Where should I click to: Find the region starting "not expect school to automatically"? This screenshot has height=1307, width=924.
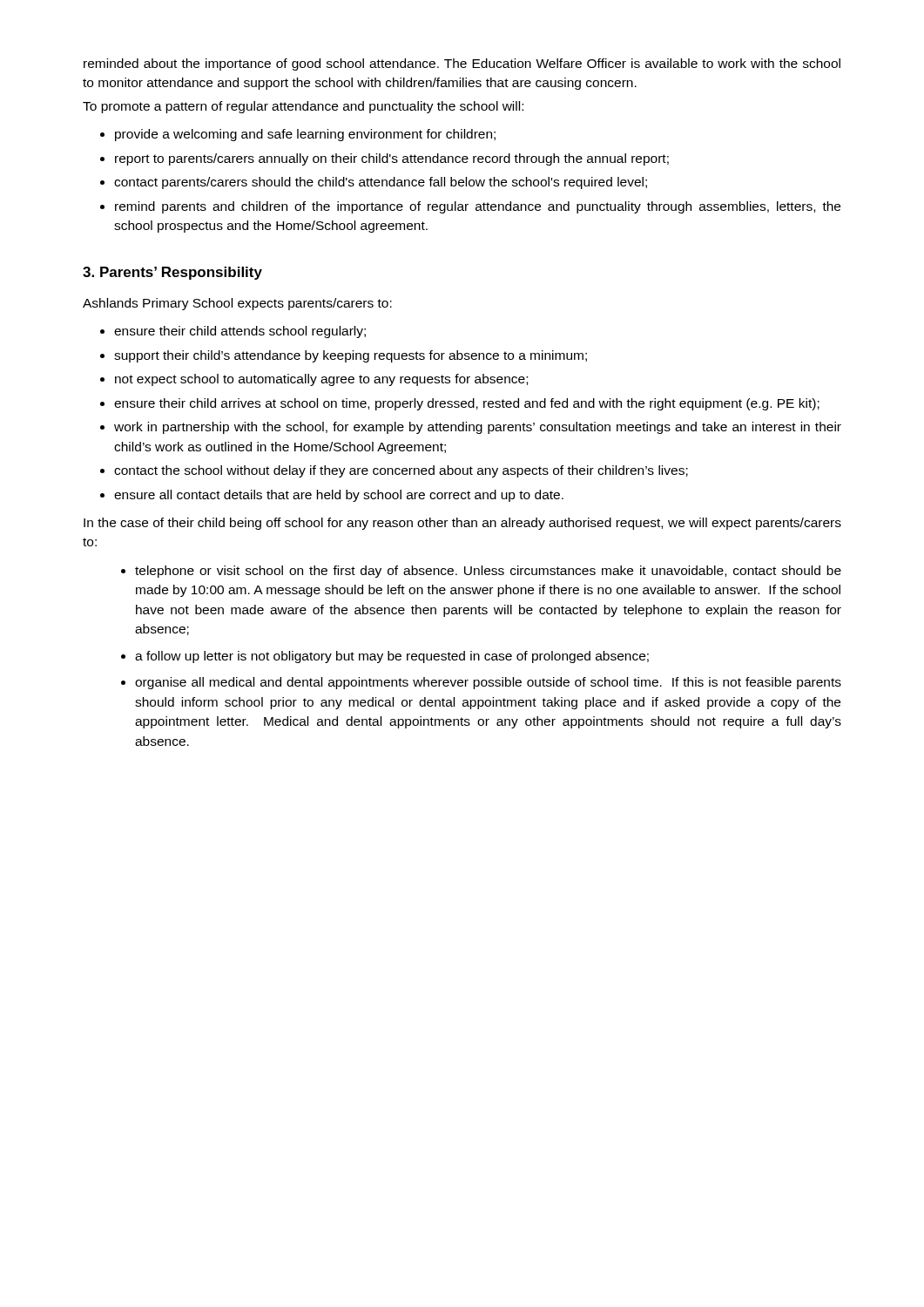pos(322,379)
